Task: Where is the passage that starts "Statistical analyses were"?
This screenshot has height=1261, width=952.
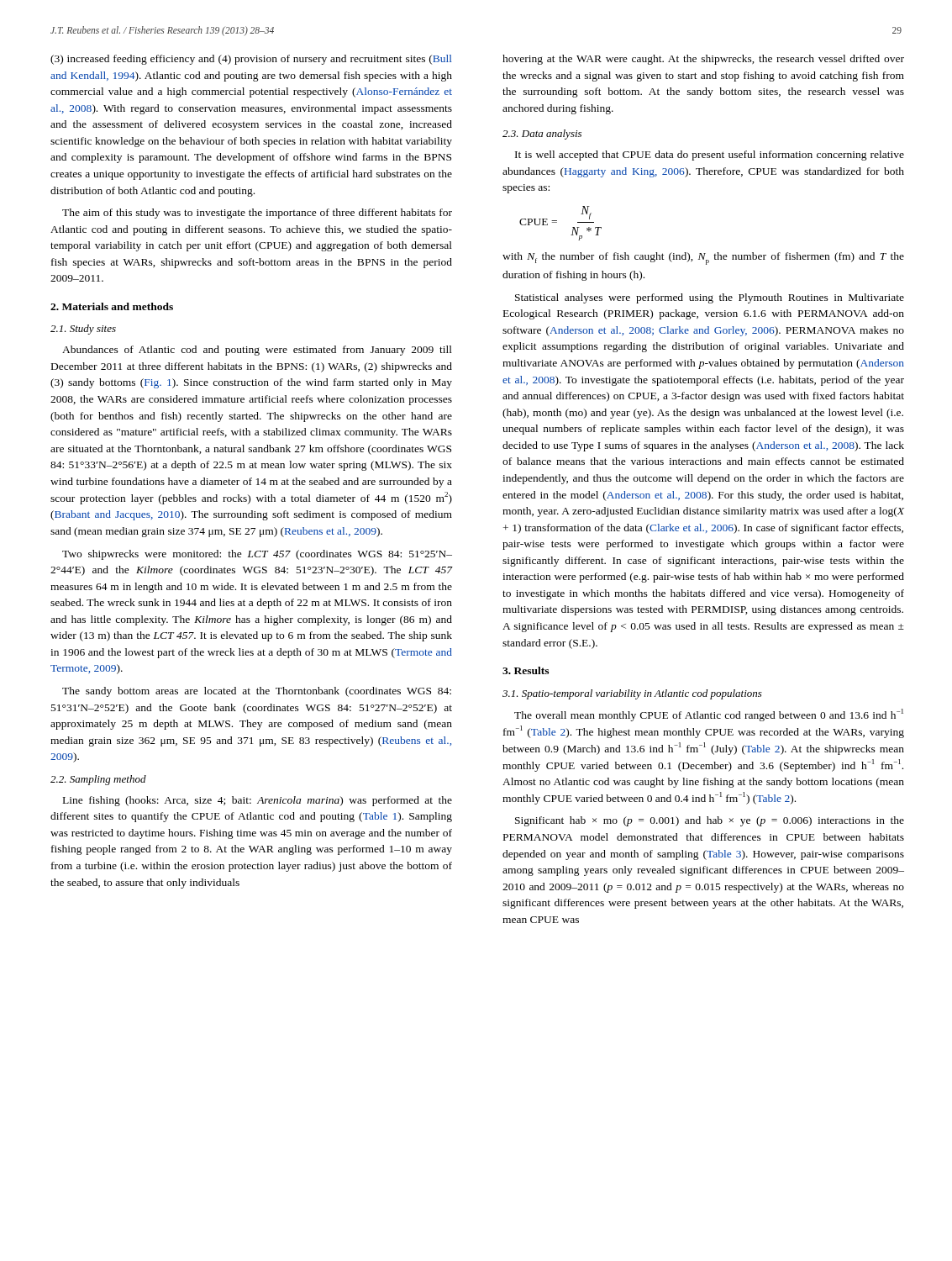Action: 703,470
